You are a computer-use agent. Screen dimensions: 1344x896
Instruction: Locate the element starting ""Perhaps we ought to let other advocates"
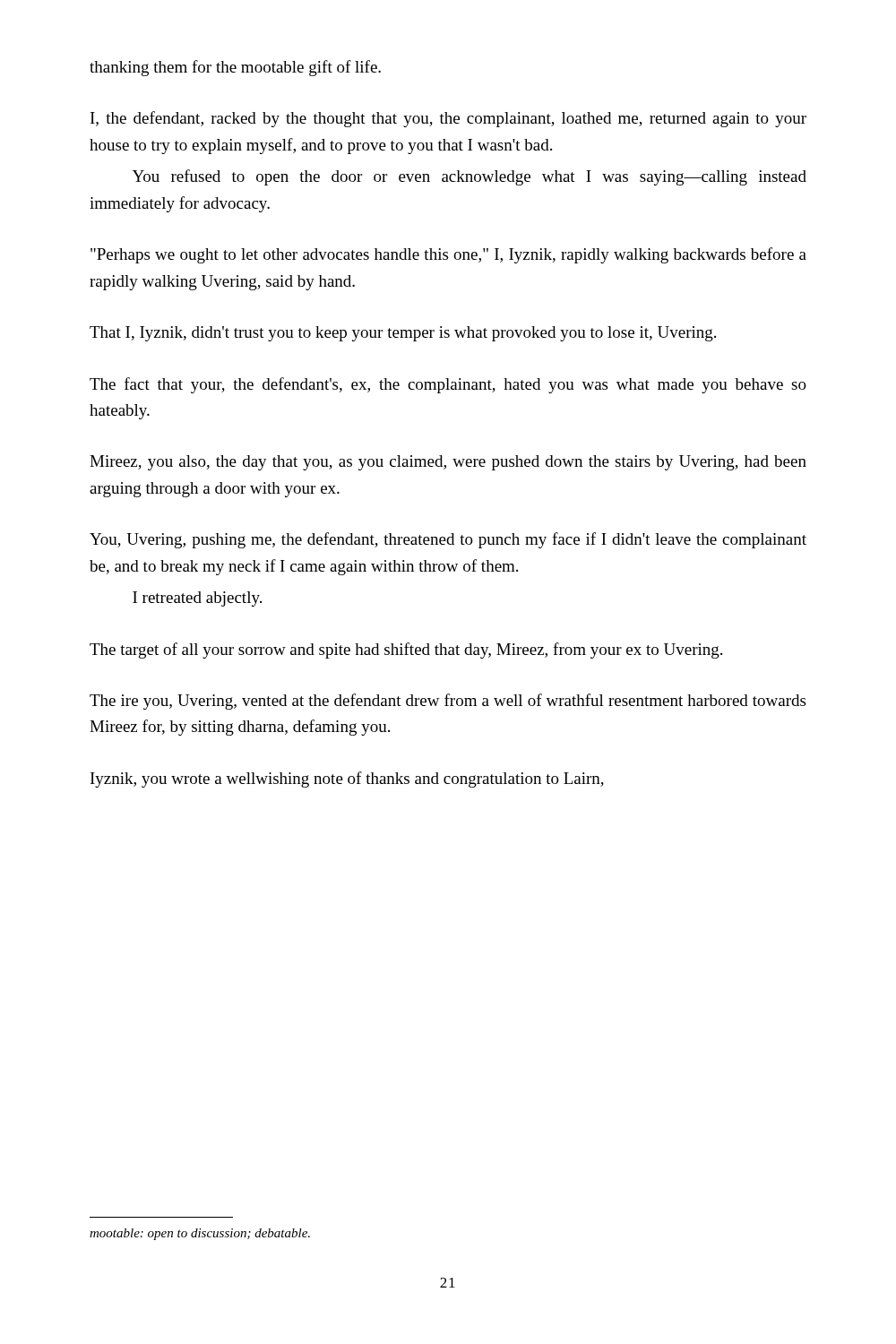coord(448,267)
